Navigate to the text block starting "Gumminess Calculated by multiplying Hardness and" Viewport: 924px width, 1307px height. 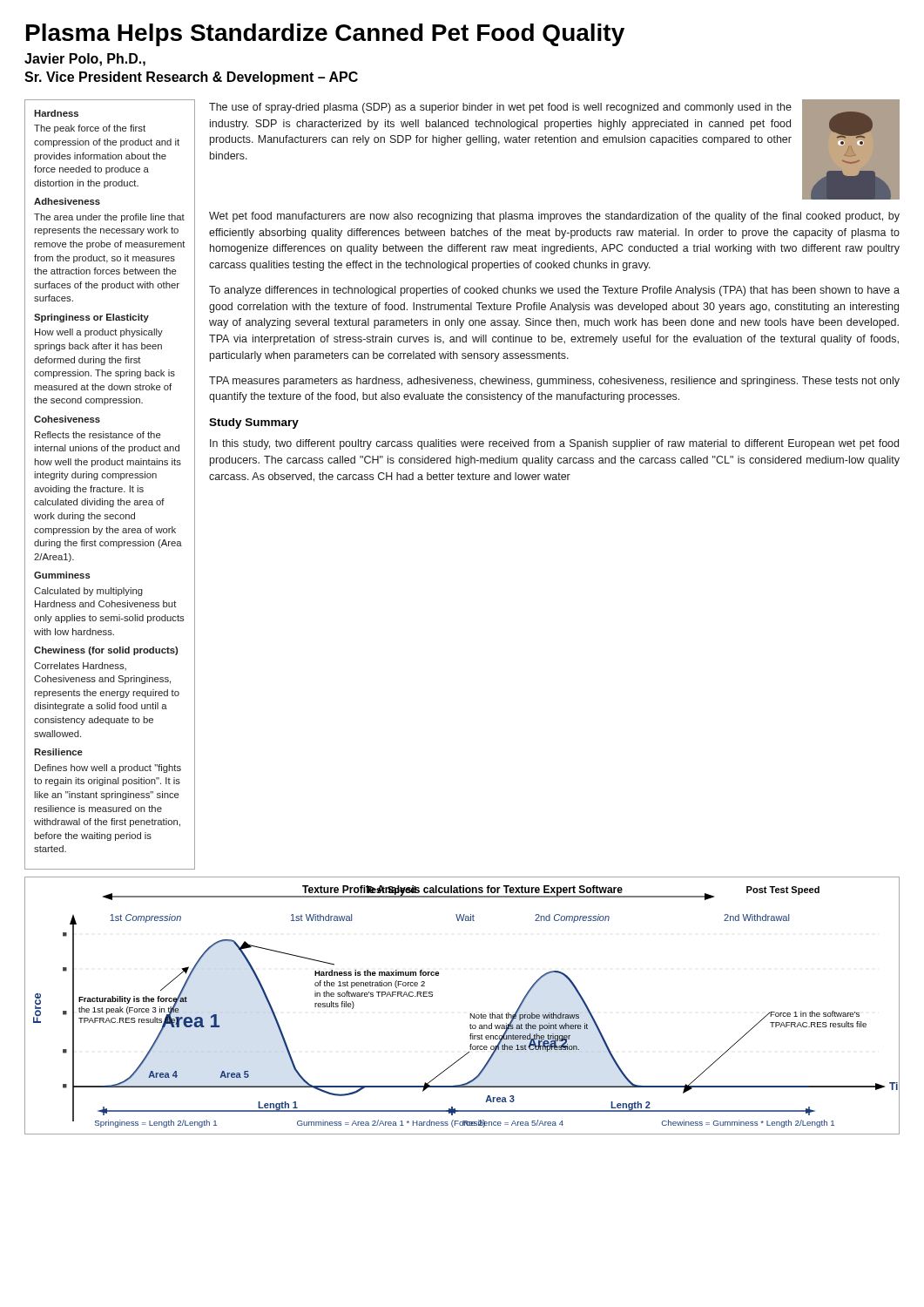coord(110,604)
